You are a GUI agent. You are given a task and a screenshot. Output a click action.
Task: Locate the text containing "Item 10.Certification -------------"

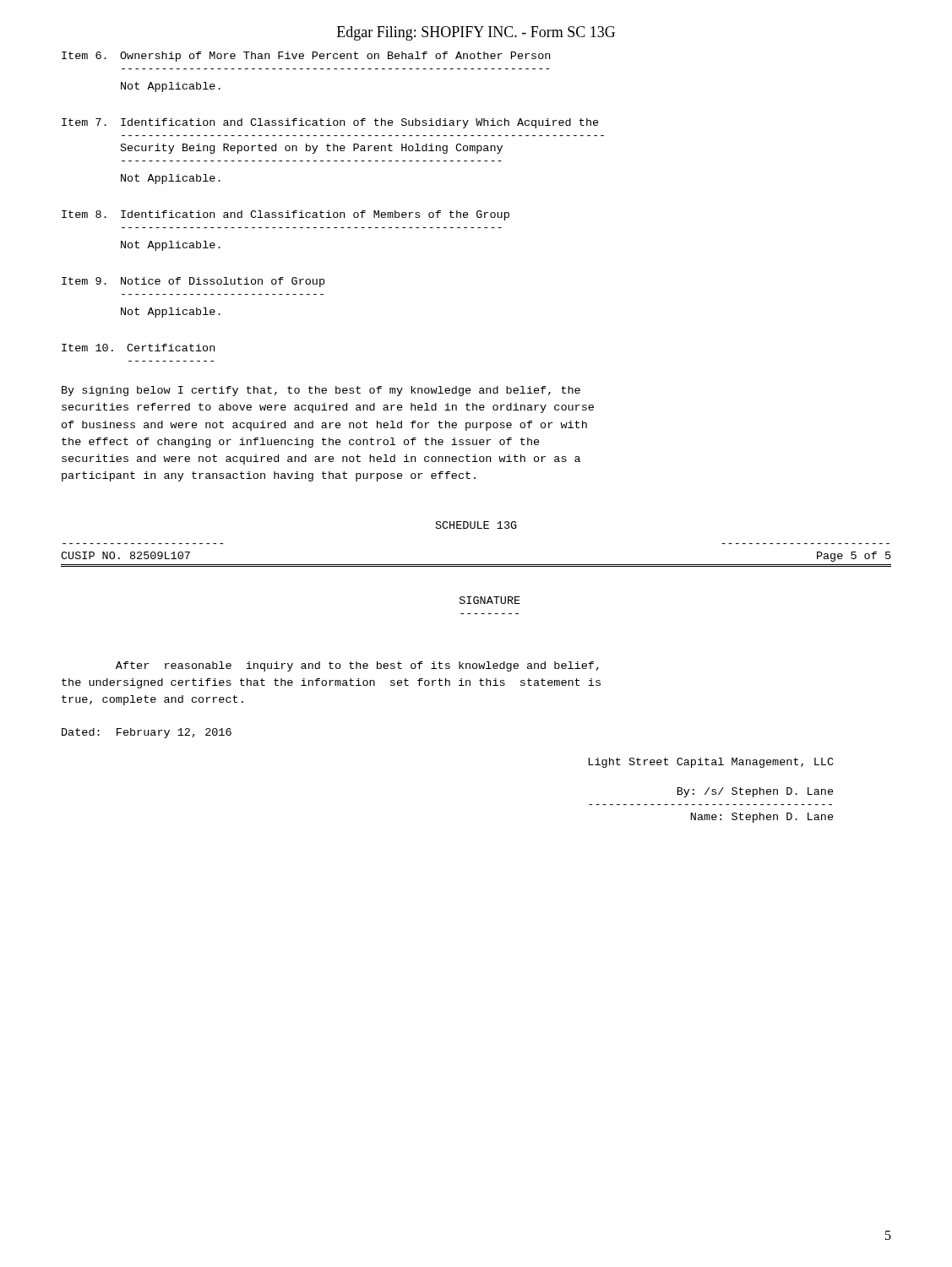(x=138, y=348)
